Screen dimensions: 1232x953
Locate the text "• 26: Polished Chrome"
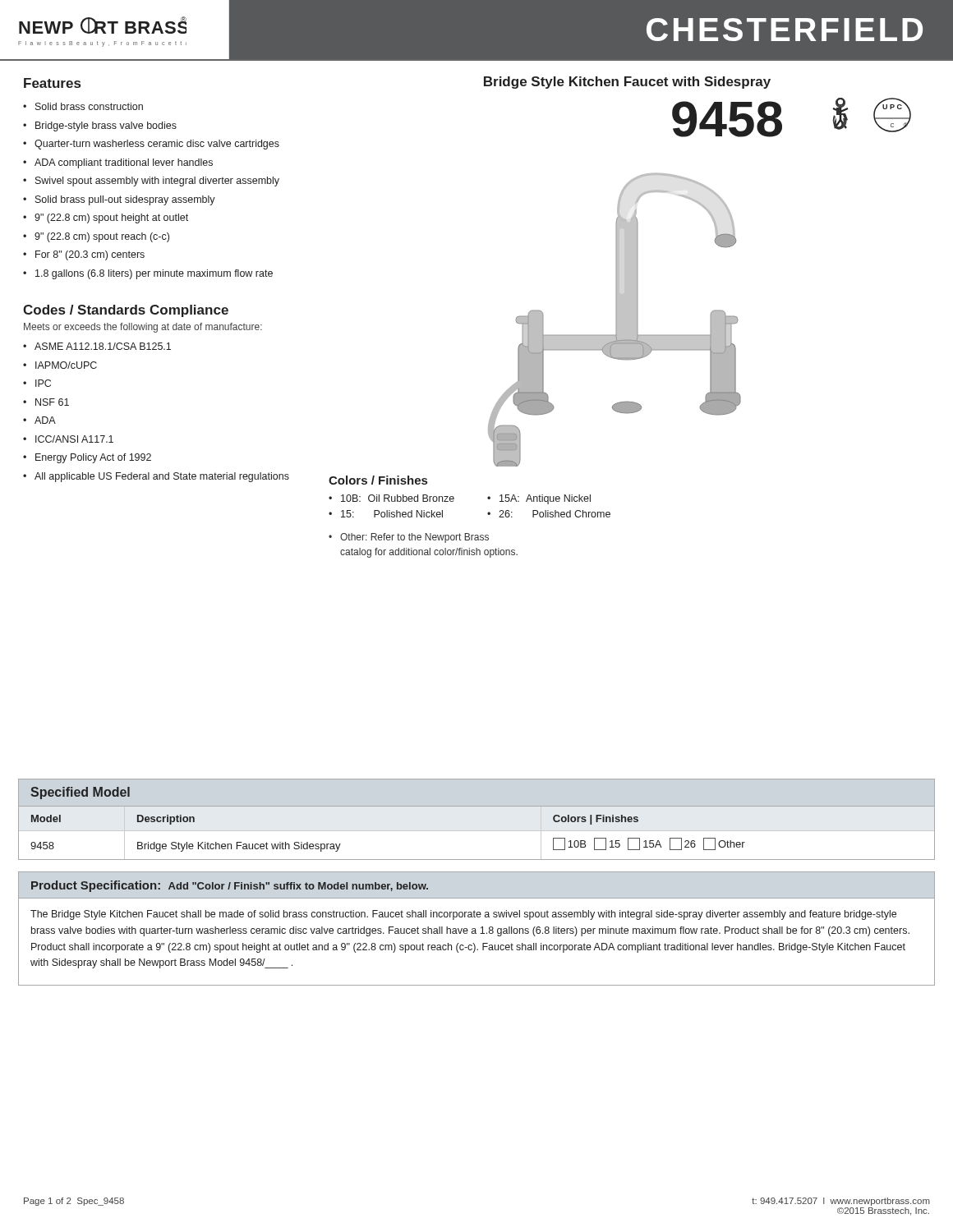(549, 514)
